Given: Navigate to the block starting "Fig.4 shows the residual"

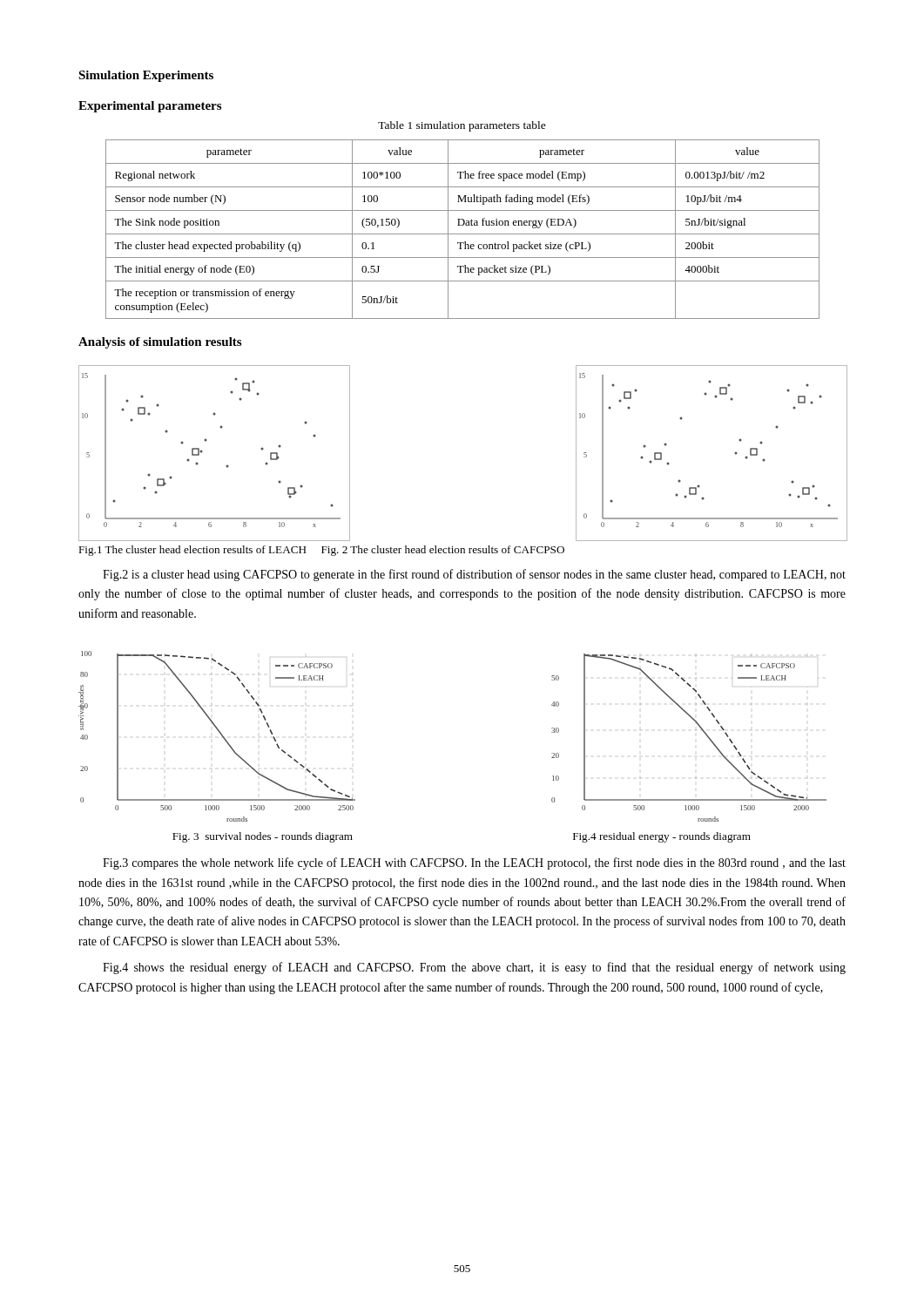Looking at the screenshot, I should point(462,977).
